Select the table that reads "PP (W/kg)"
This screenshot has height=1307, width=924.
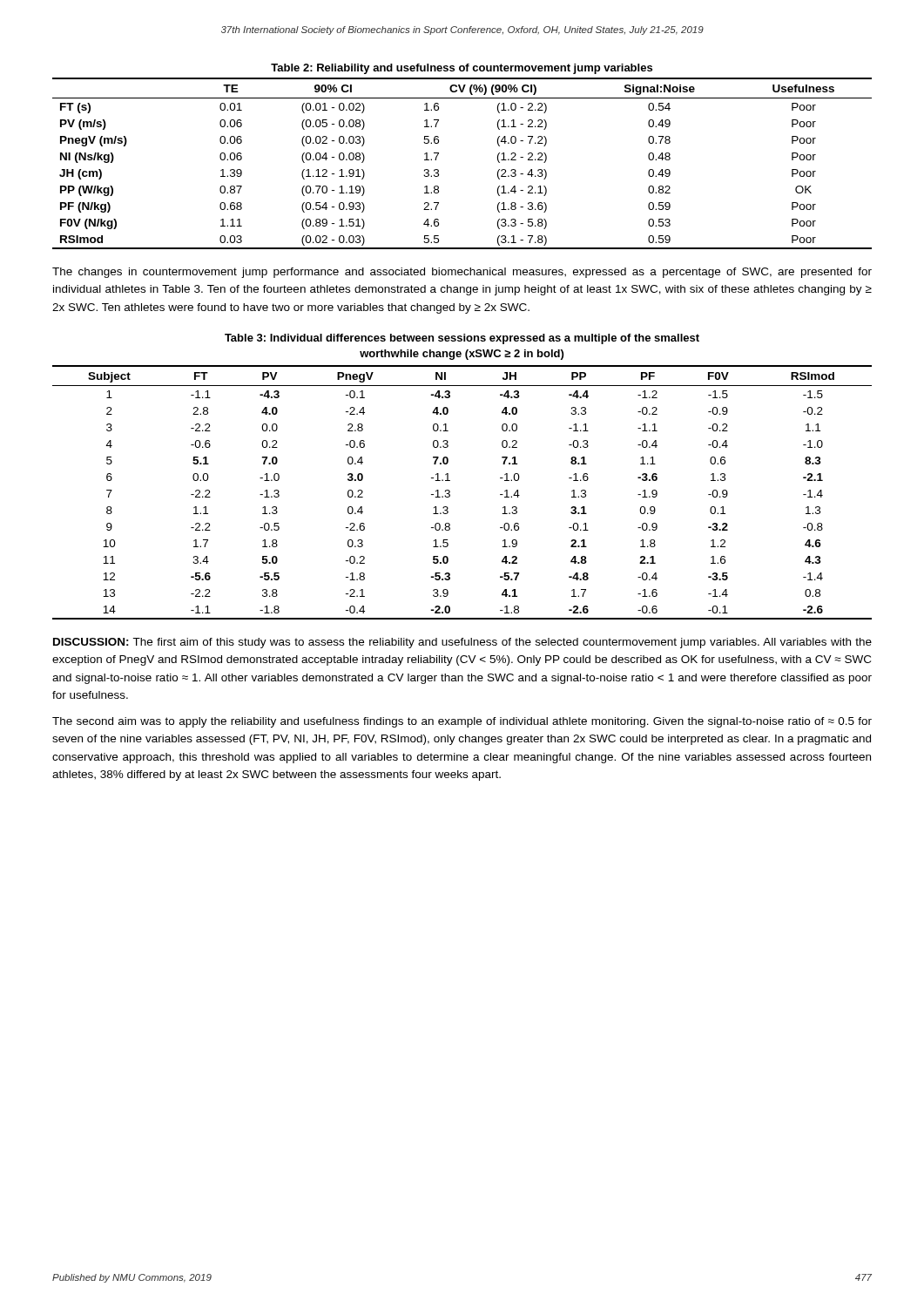[x=462, y=163]
